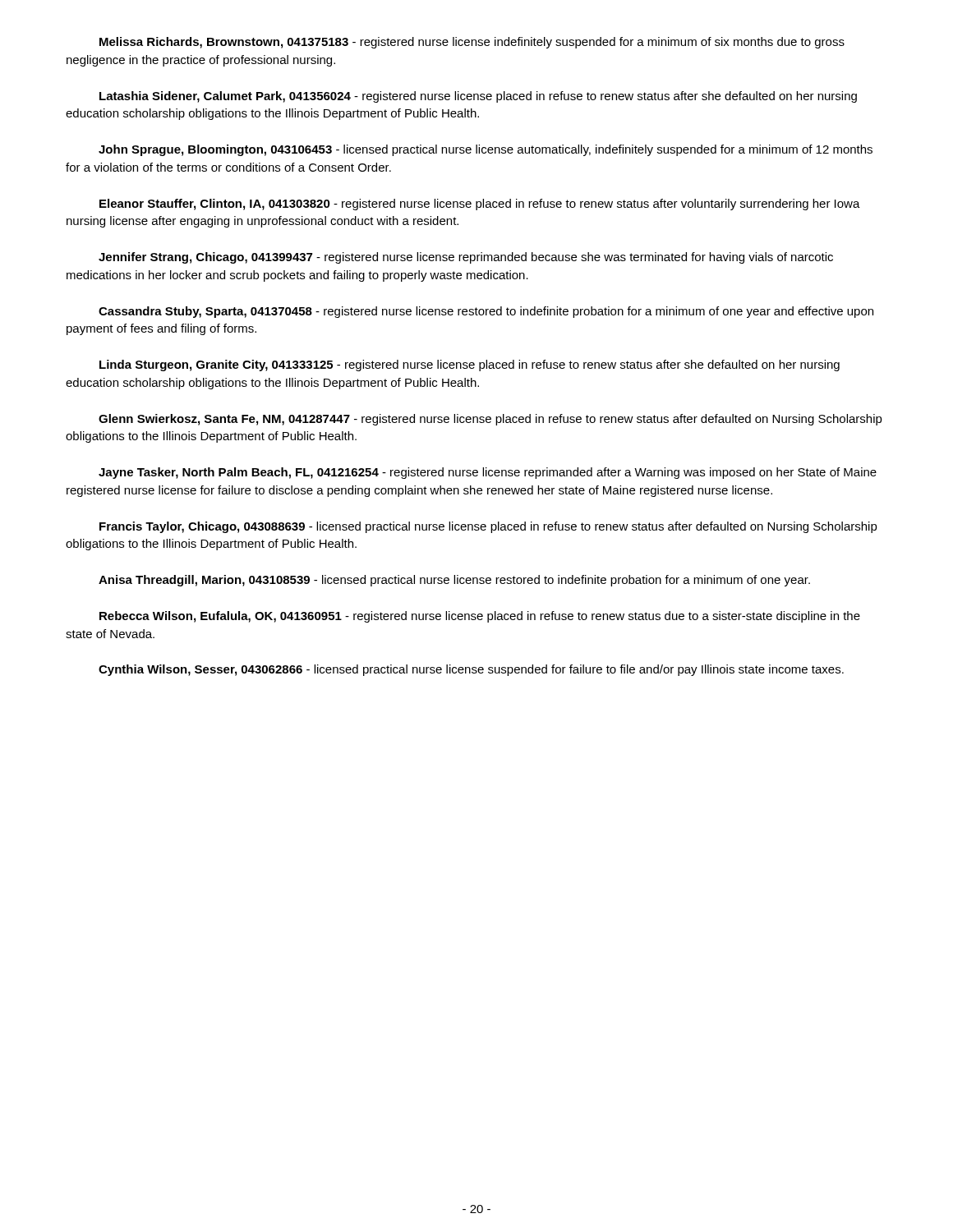
Task: Click on the passage starting "Eleanor Stauffer, Clinton, IA, 041303820"
Action: (476, 212)
